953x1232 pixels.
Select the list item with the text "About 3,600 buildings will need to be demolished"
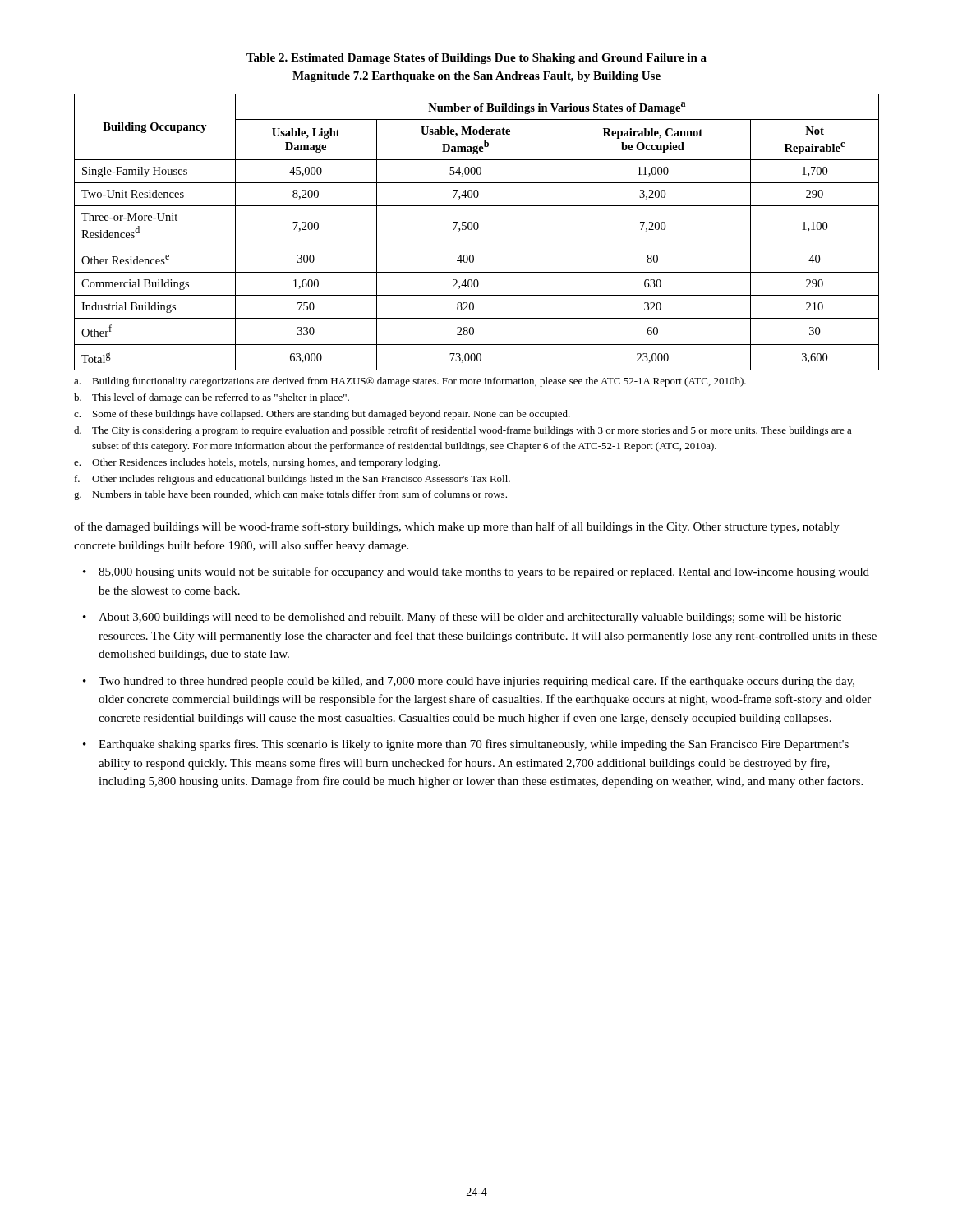click(x=488, y=635)
